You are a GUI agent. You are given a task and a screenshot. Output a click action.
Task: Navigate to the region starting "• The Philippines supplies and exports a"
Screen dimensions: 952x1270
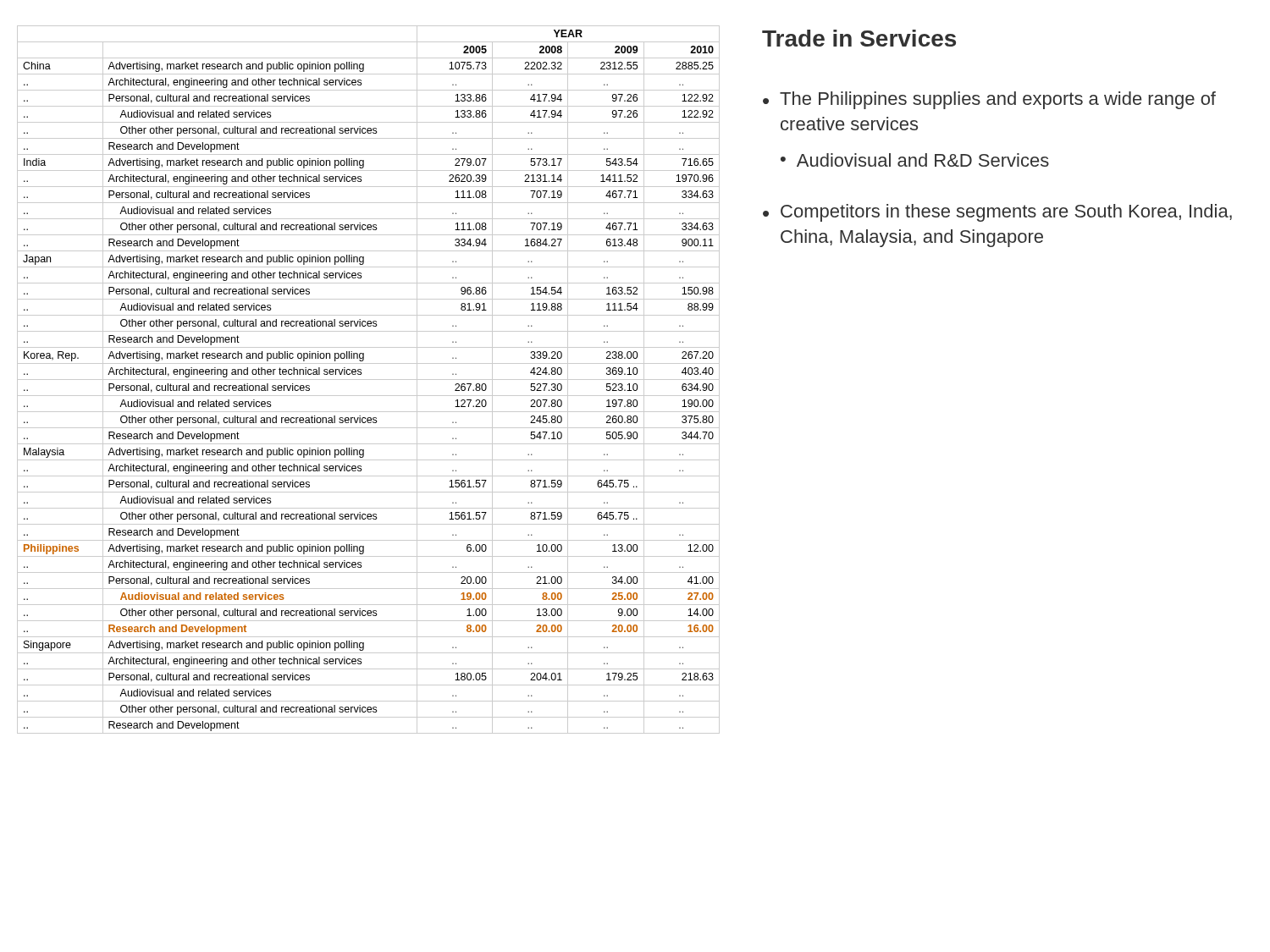click(x=989, y=100)
